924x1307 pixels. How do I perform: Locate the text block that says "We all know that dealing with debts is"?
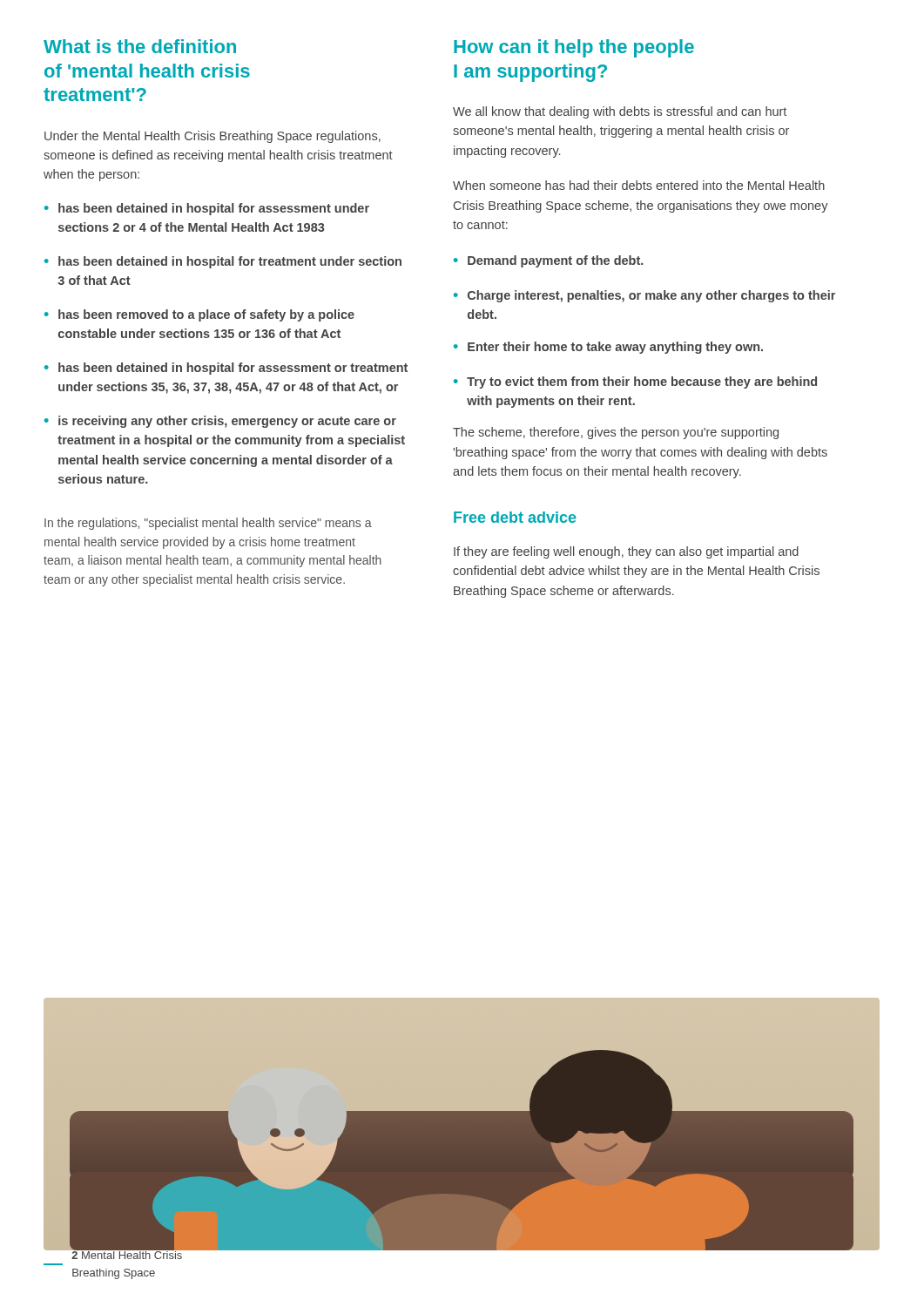[x=644, y=131]
